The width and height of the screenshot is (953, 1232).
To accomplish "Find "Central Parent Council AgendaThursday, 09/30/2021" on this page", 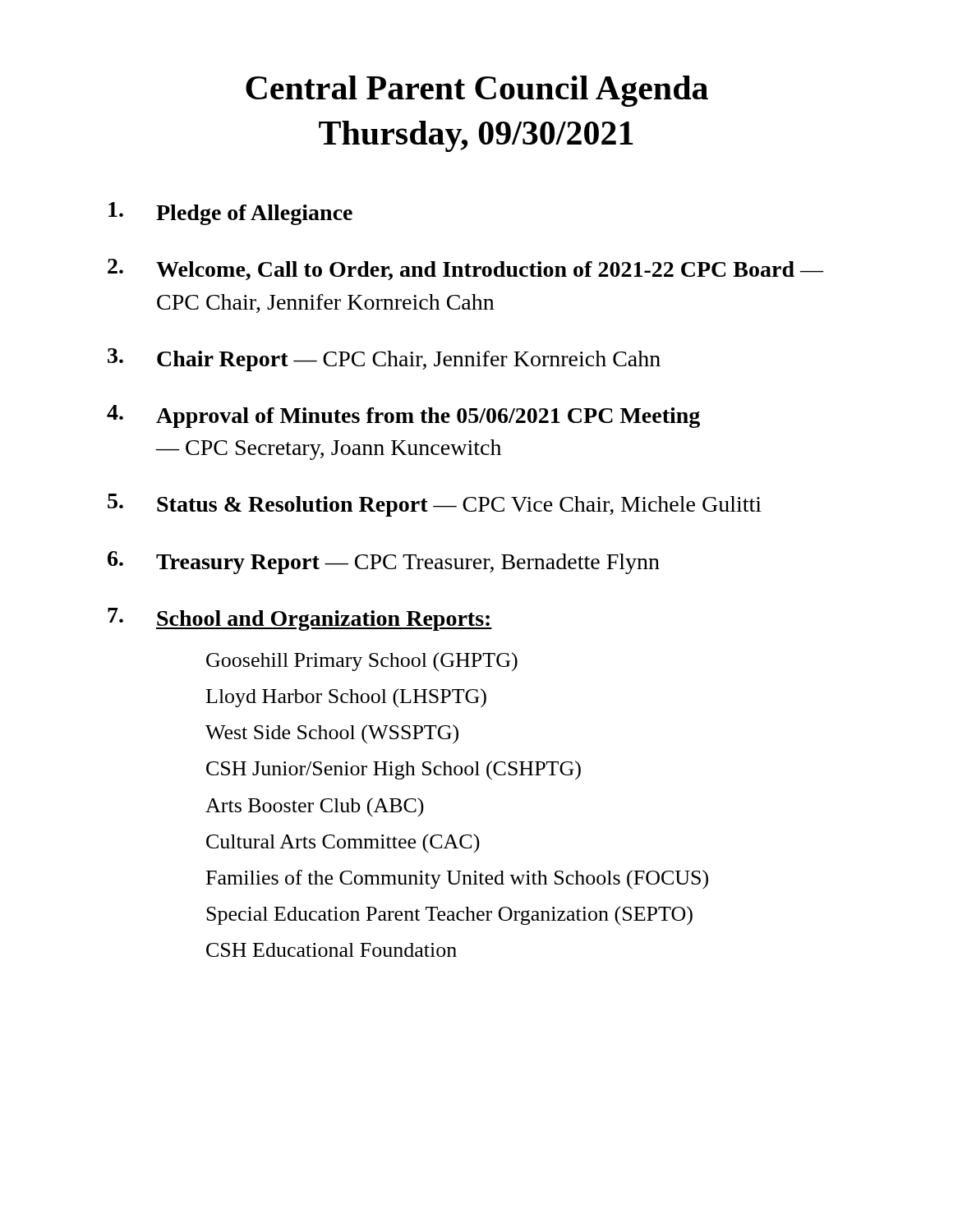I will pos(476,111).
